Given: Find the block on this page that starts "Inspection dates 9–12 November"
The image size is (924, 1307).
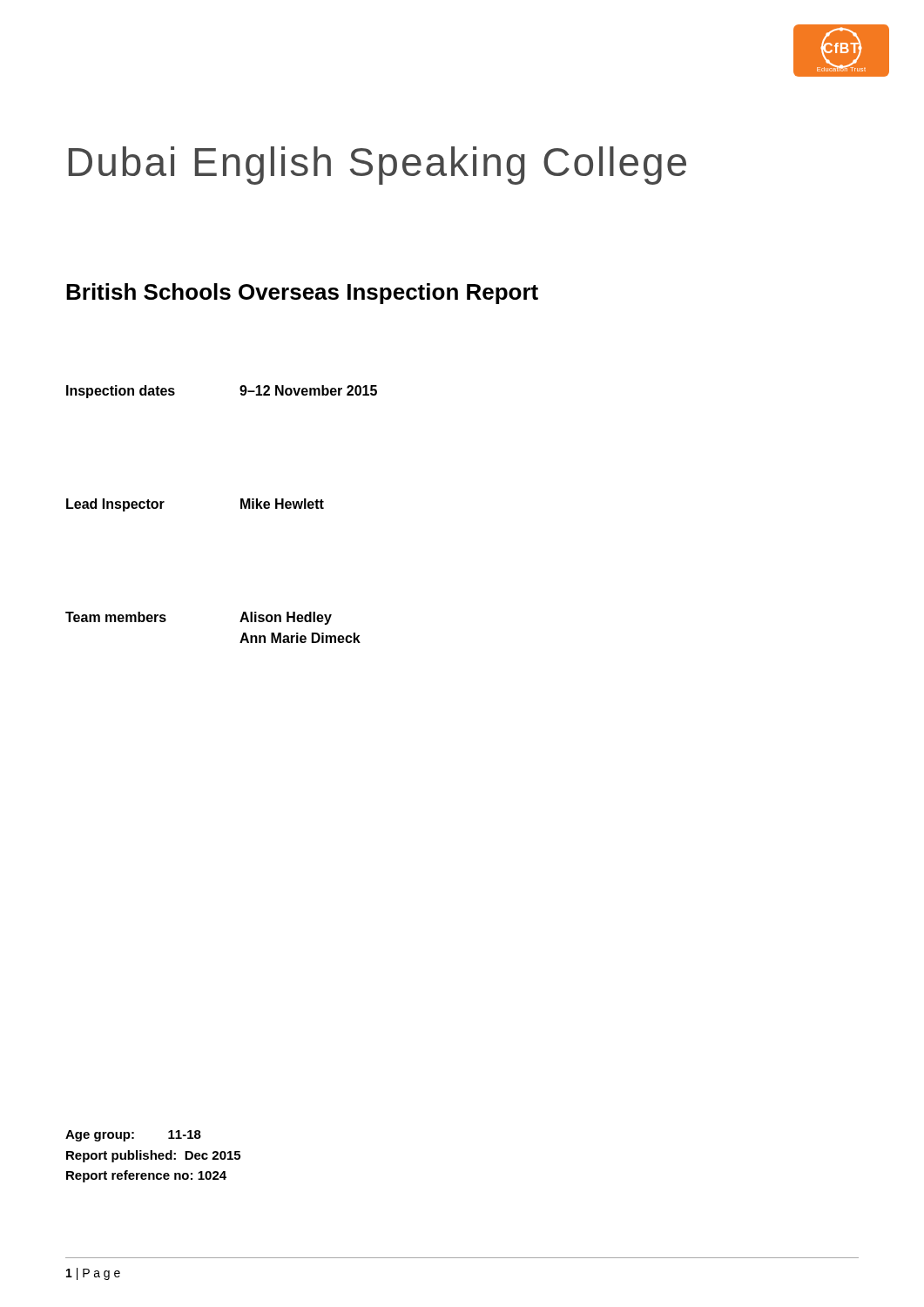Looking at the screenshot, I should tap(121, 392).
